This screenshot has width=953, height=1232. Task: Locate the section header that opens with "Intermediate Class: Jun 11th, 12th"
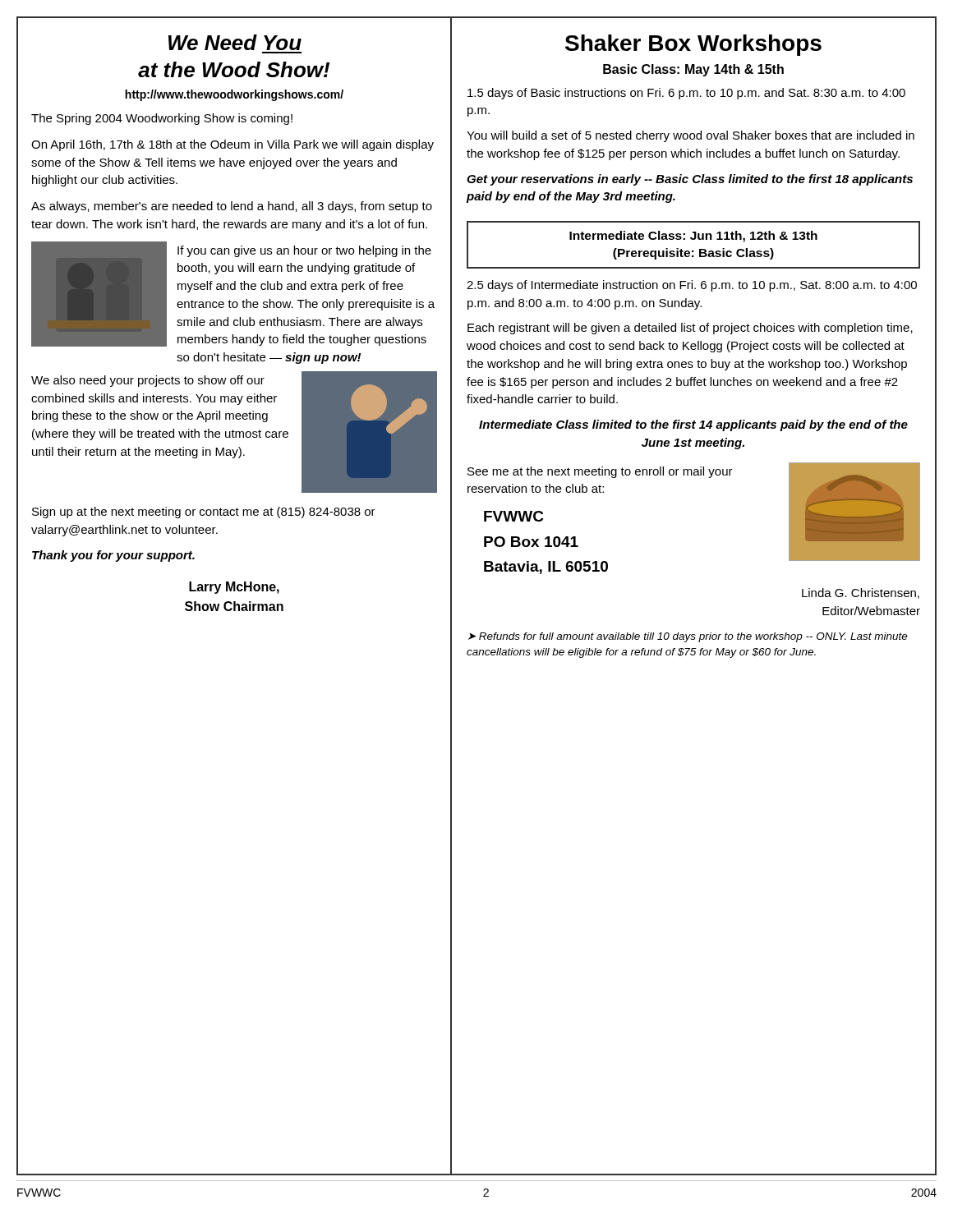[x=693, y=244]
